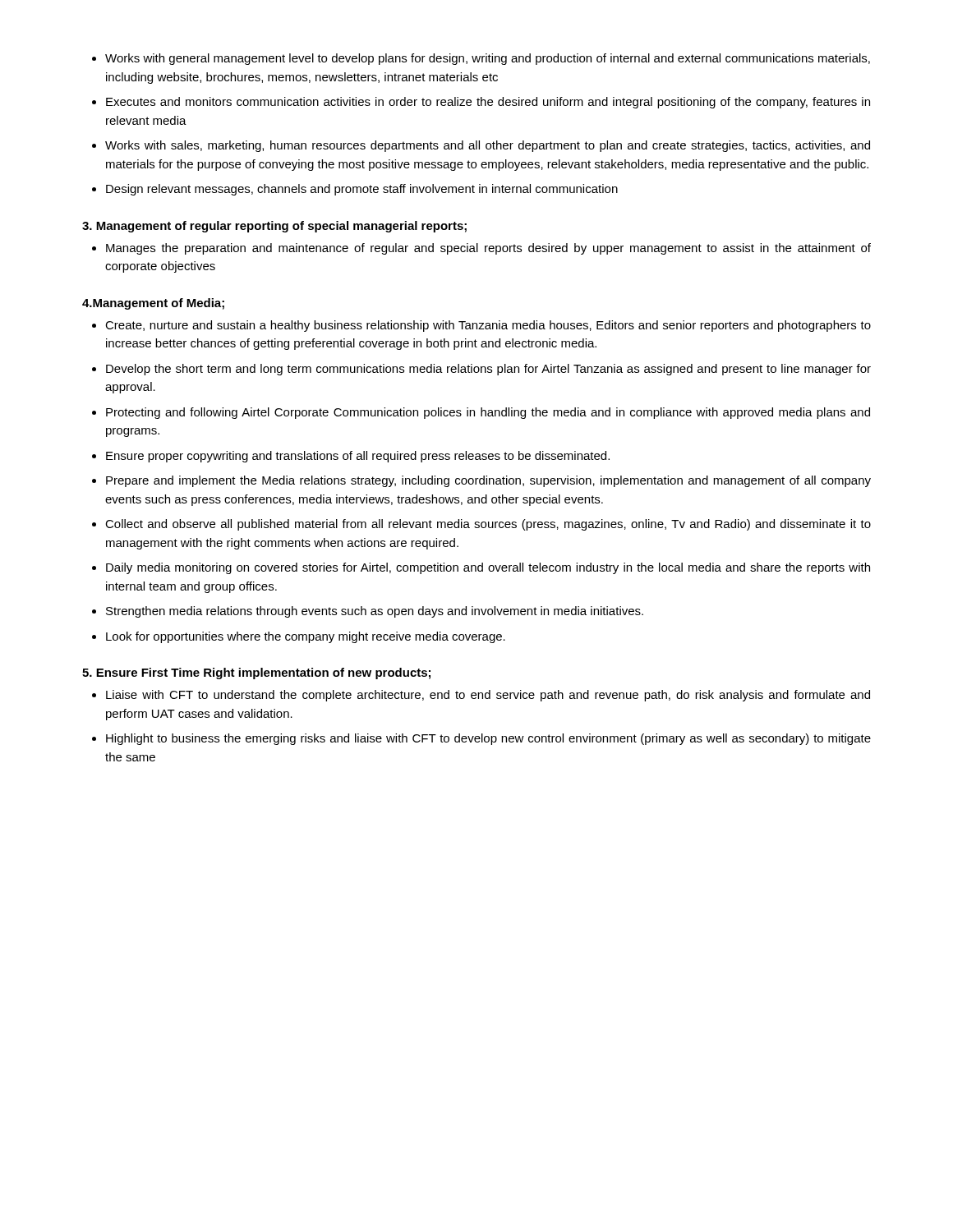
Task: Click on the list item that reads "Liaise with CFT to"
Action: tap(488, 704)
